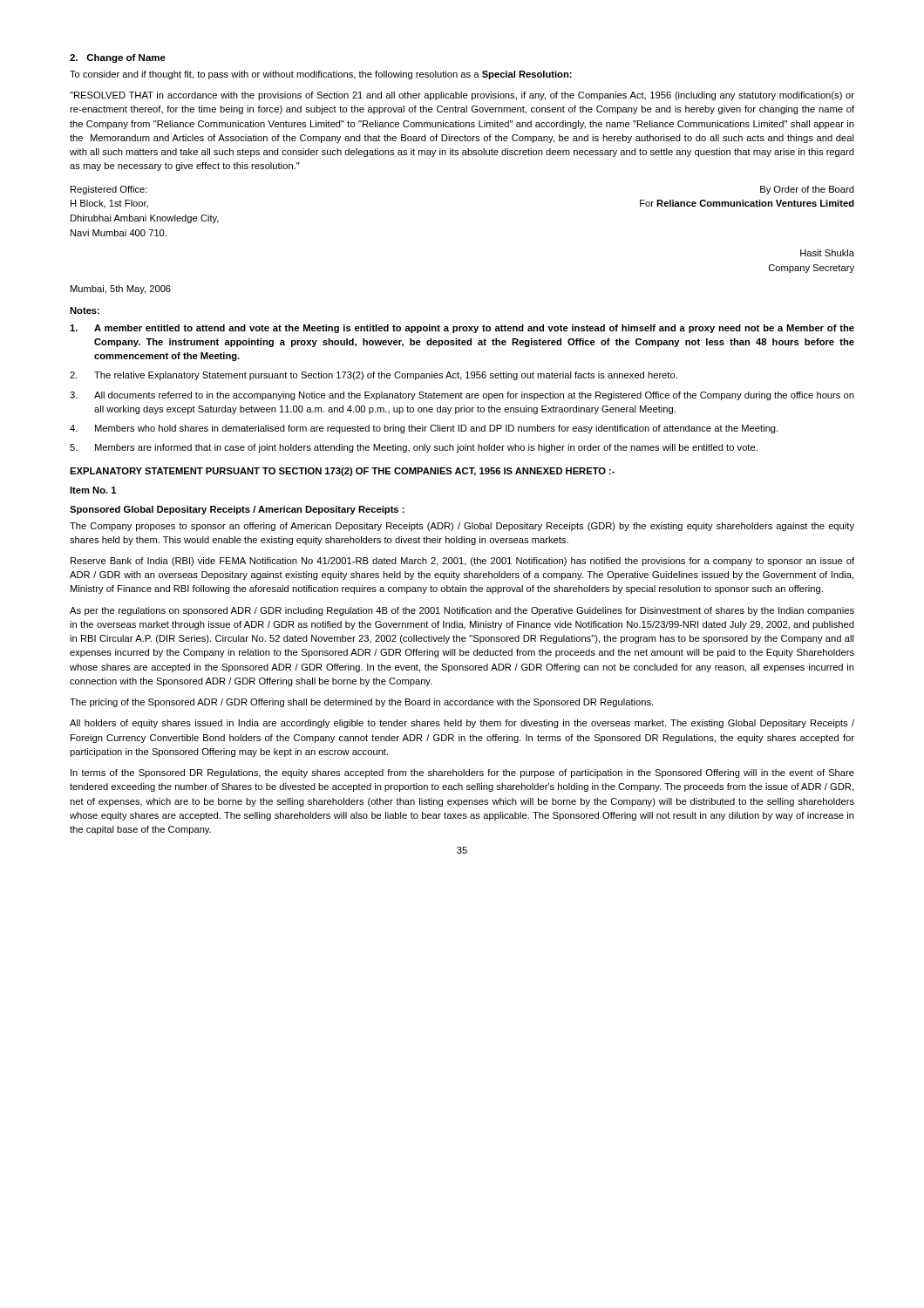Point to the passage starting "The Company proposes to"

coord(462,532)
